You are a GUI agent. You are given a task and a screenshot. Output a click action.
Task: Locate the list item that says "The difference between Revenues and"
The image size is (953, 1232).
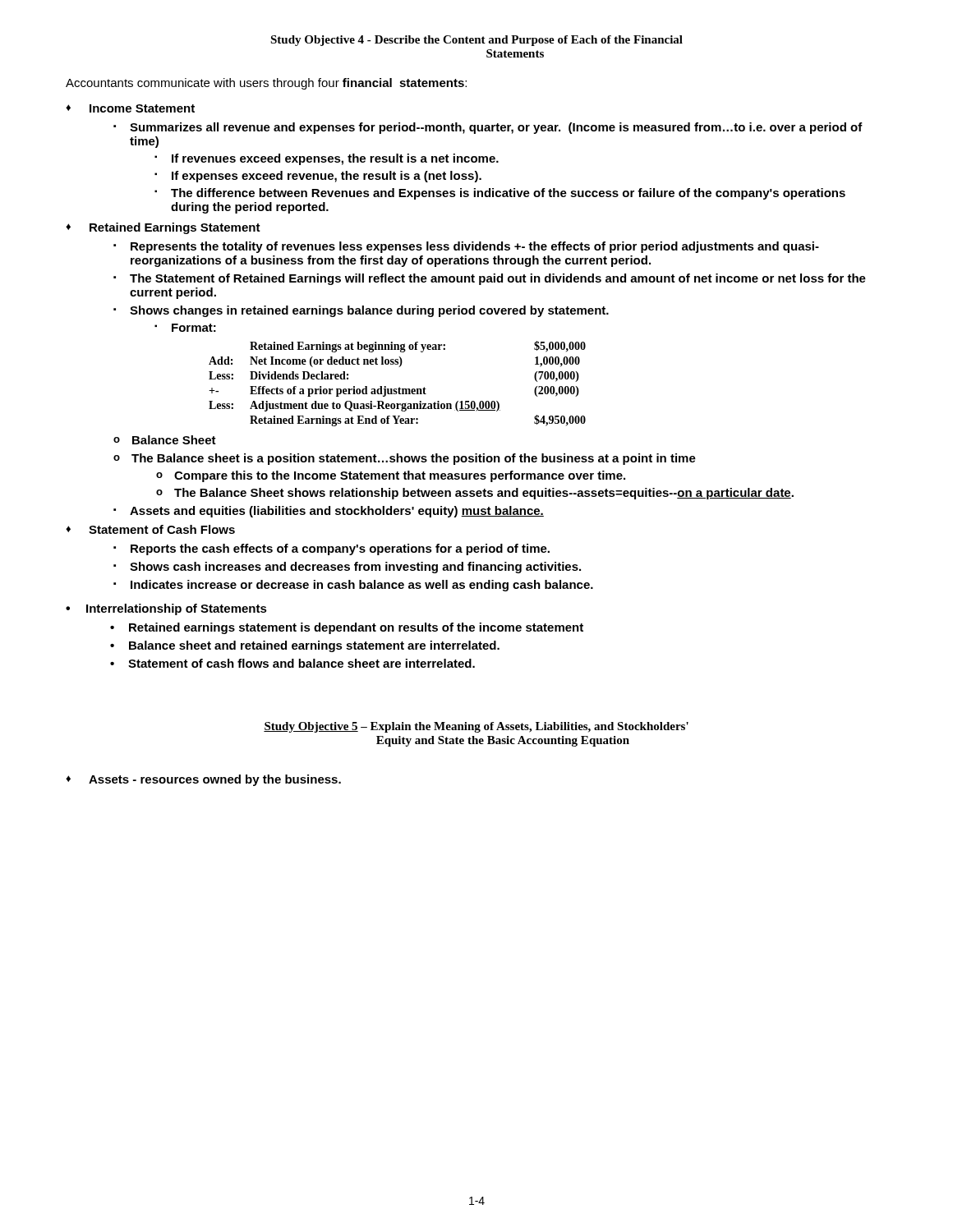(508, 200)
